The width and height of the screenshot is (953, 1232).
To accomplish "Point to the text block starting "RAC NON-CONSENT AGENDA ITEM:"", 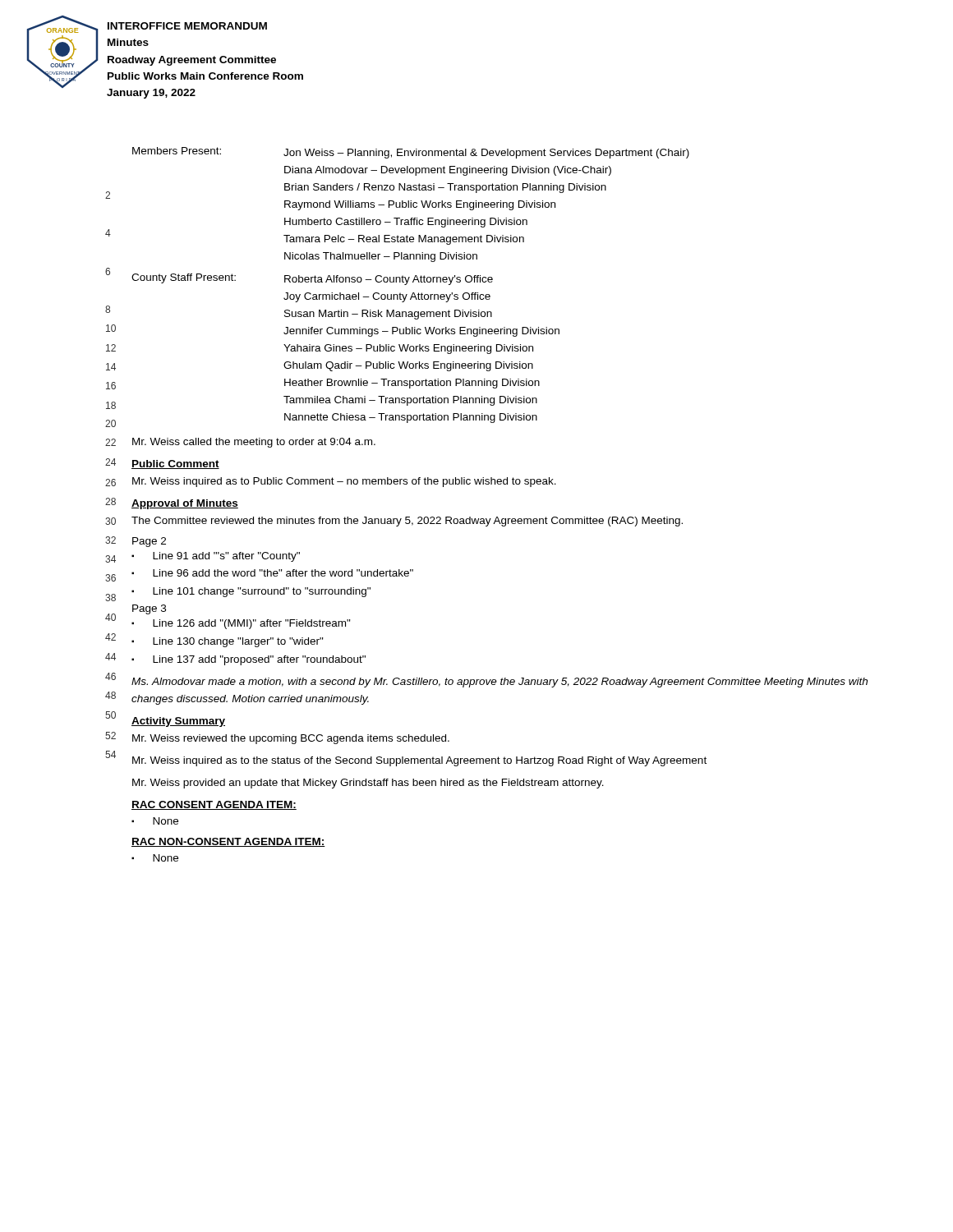I will tap(228, 841).
